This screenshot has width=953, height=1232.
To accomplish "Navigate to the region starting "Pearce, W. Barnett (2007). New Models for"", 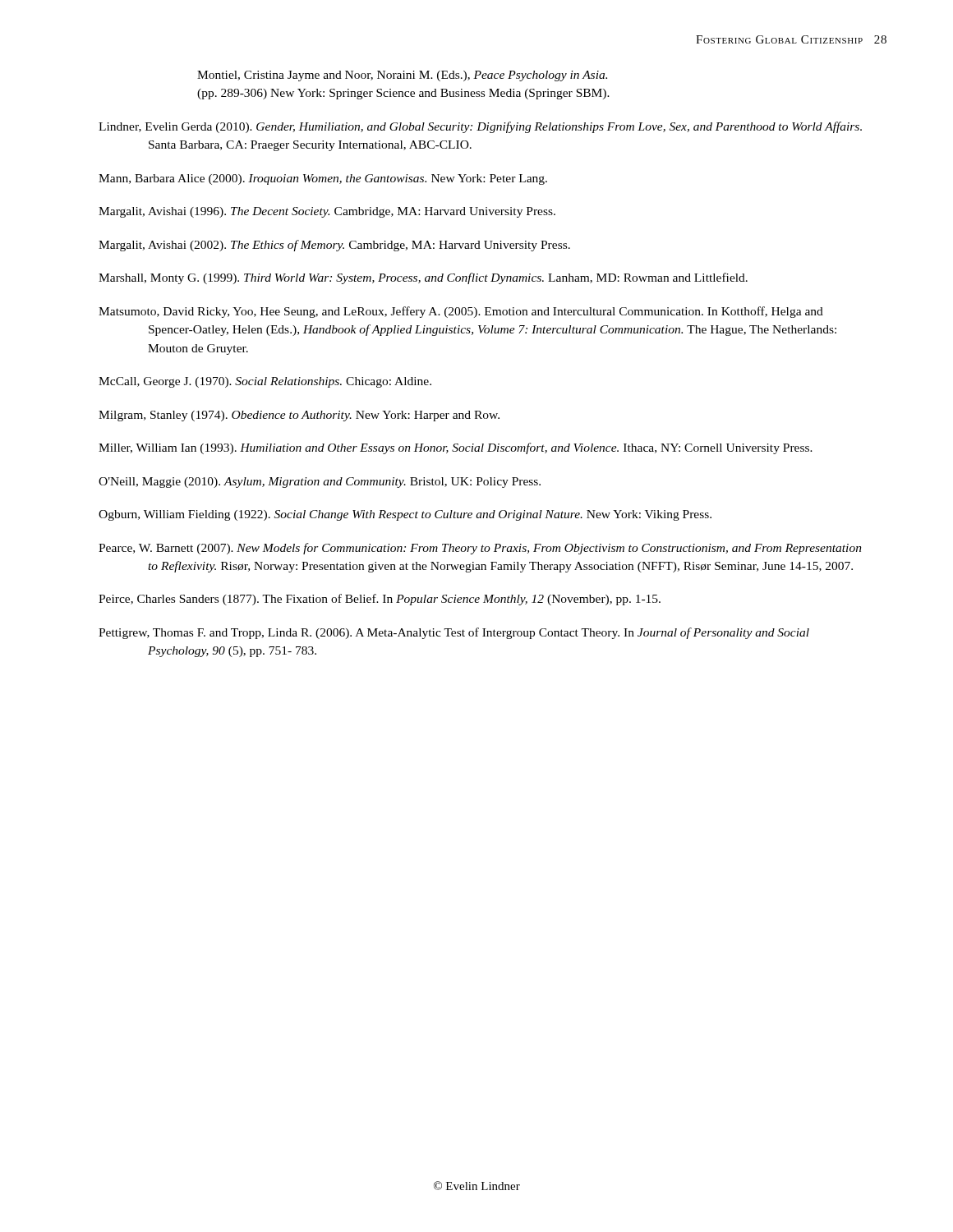I will (480, 556).
